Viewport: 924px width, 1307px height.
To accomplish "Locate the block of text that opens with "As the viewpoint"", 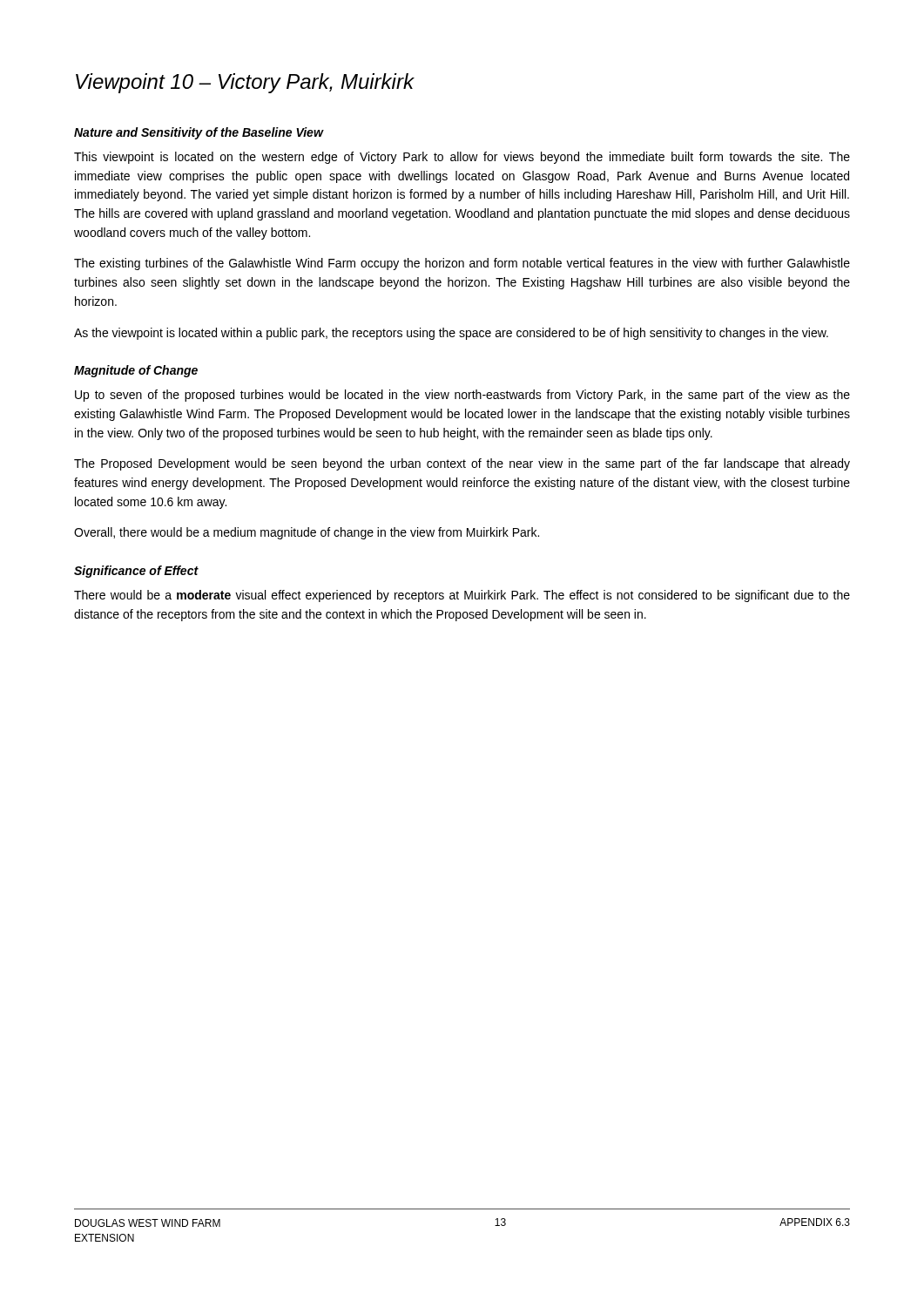I will [452, 332].
